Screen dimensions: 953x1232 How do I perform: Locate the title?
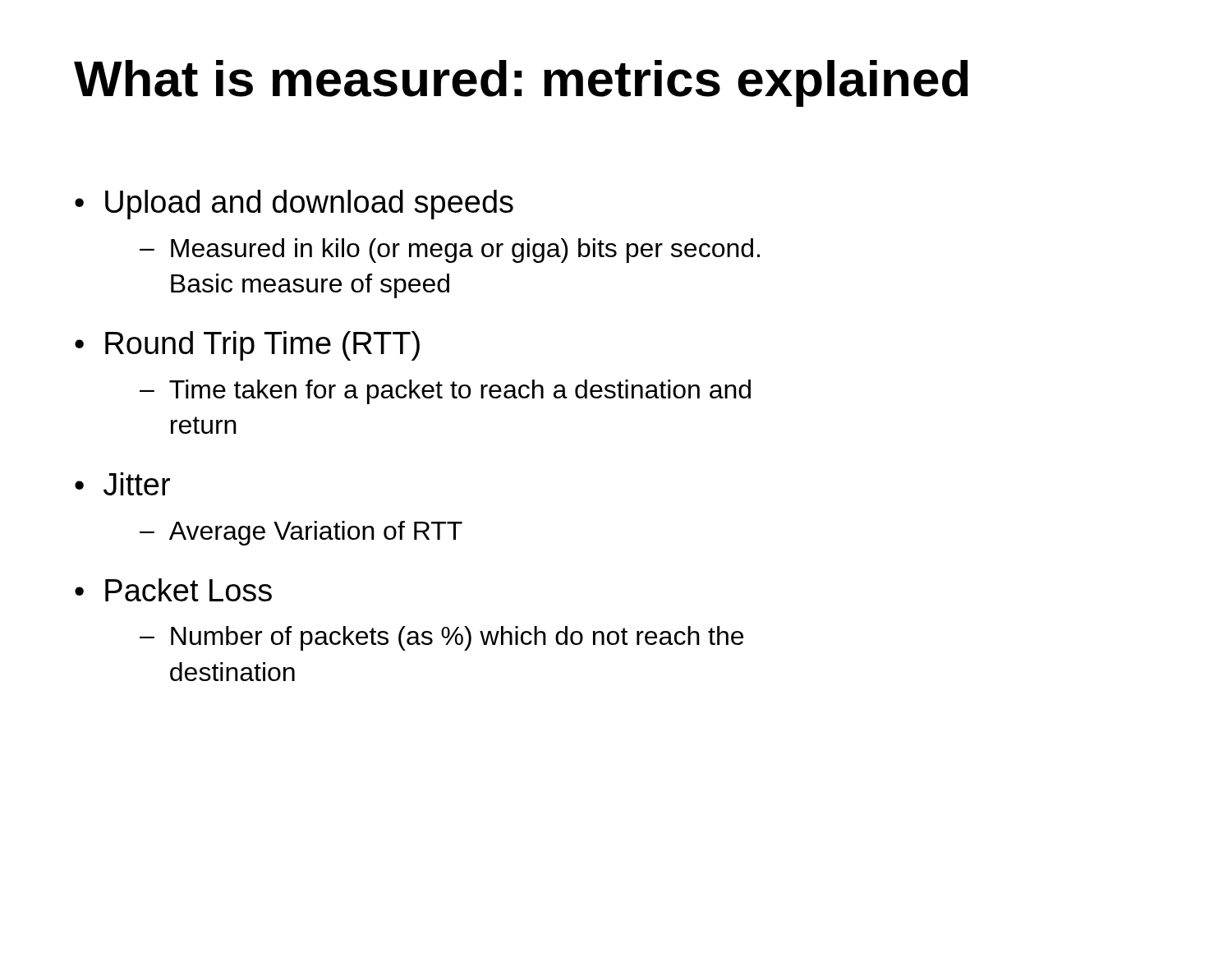pyautogui.click(x=616, y=79)
